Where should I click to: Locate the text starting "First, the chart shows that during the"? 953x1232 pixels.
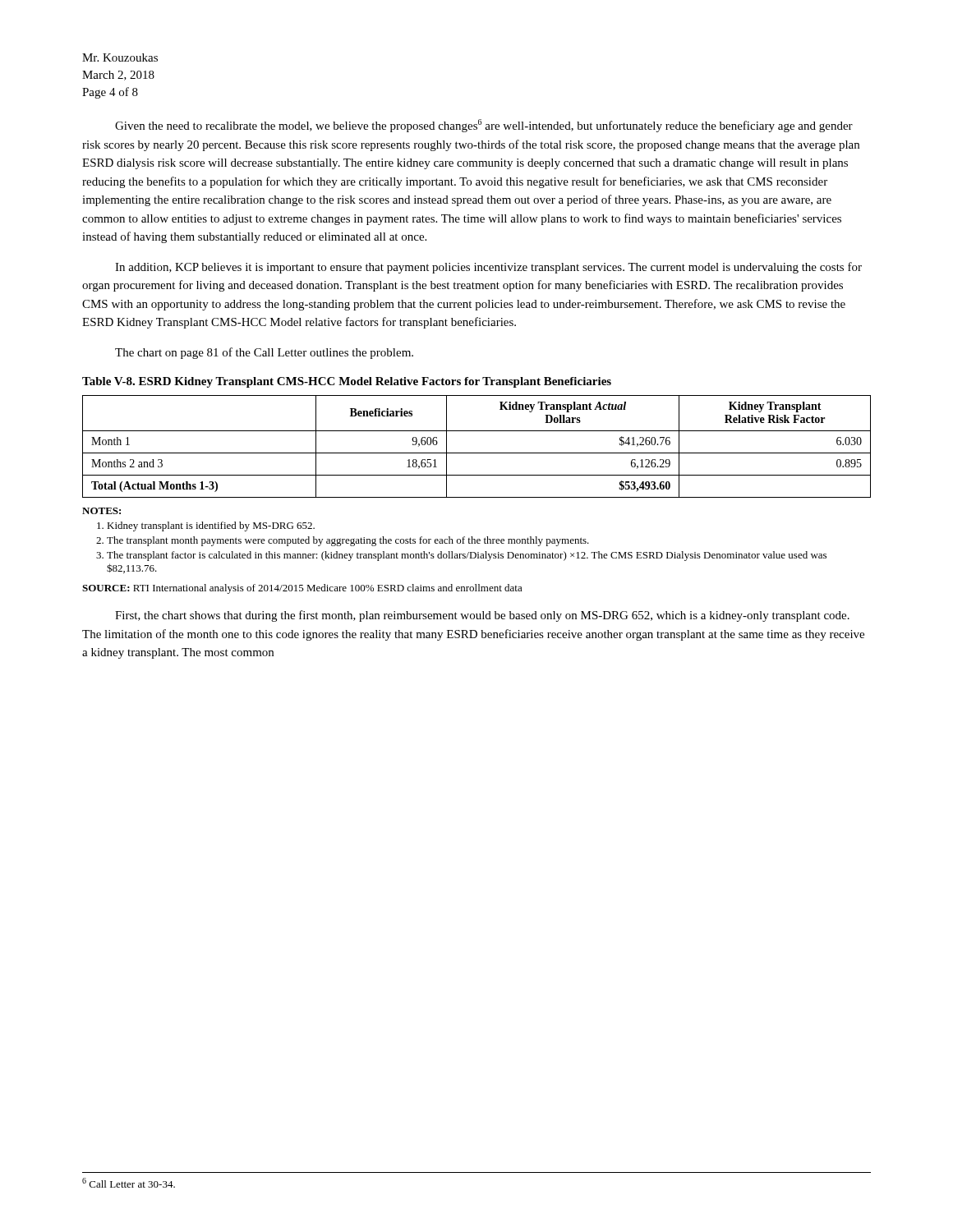coord(473,634)
